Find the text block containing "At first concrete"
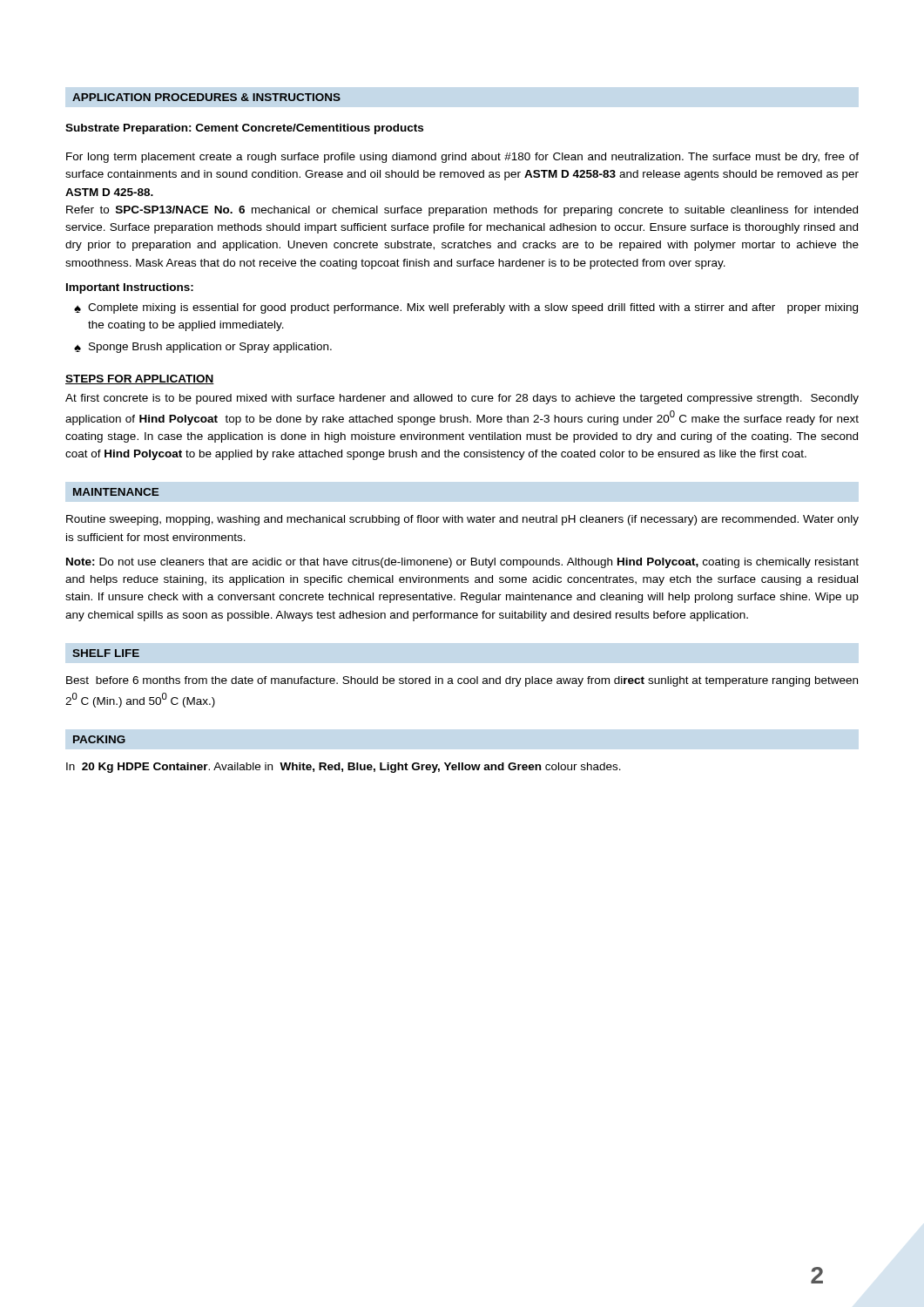The width and height of the screenshot is (924, 1307). tap(462, 426)
